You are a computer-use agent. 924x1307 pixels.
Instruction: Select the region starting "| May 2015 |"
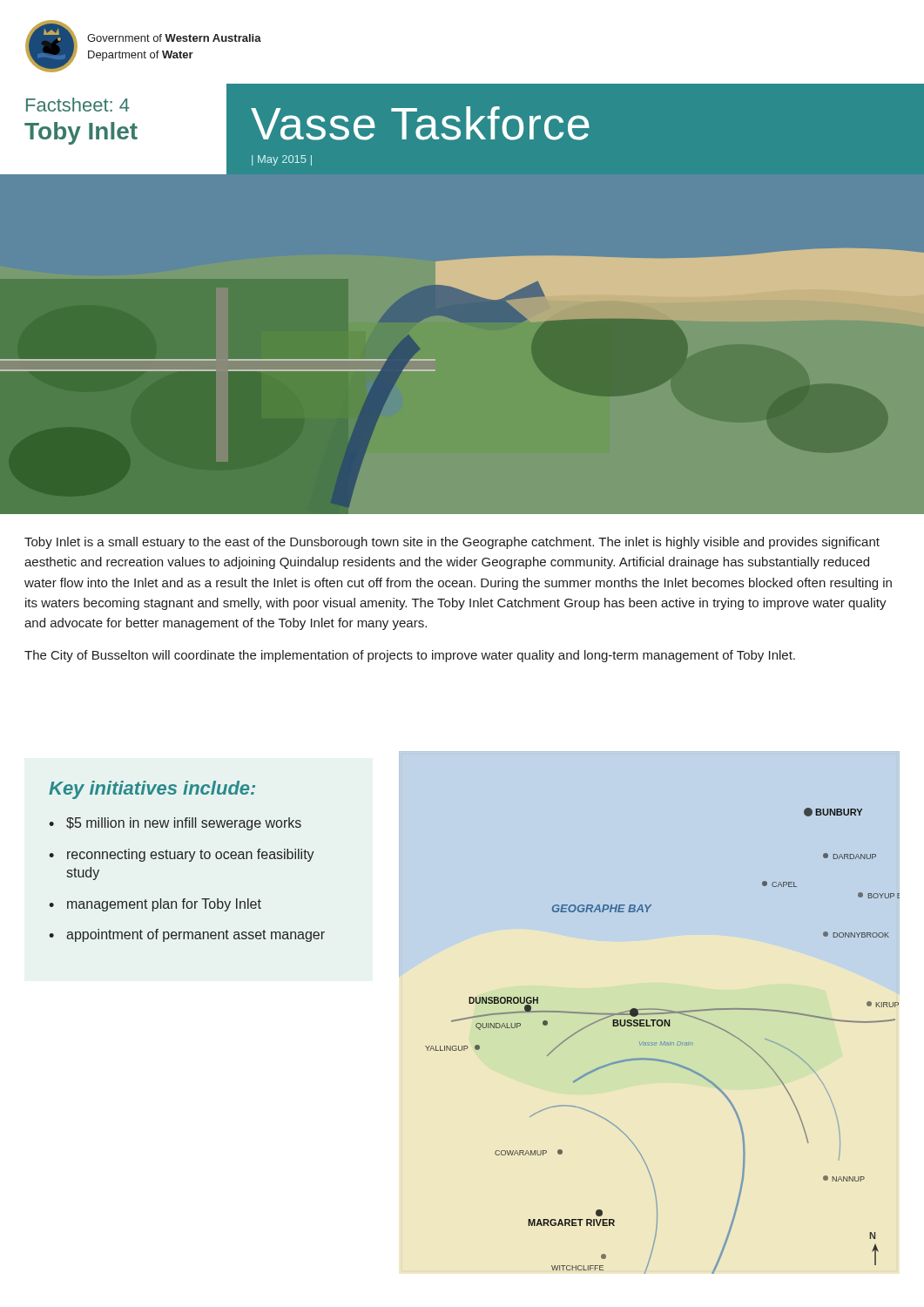[x=282, y=159]
